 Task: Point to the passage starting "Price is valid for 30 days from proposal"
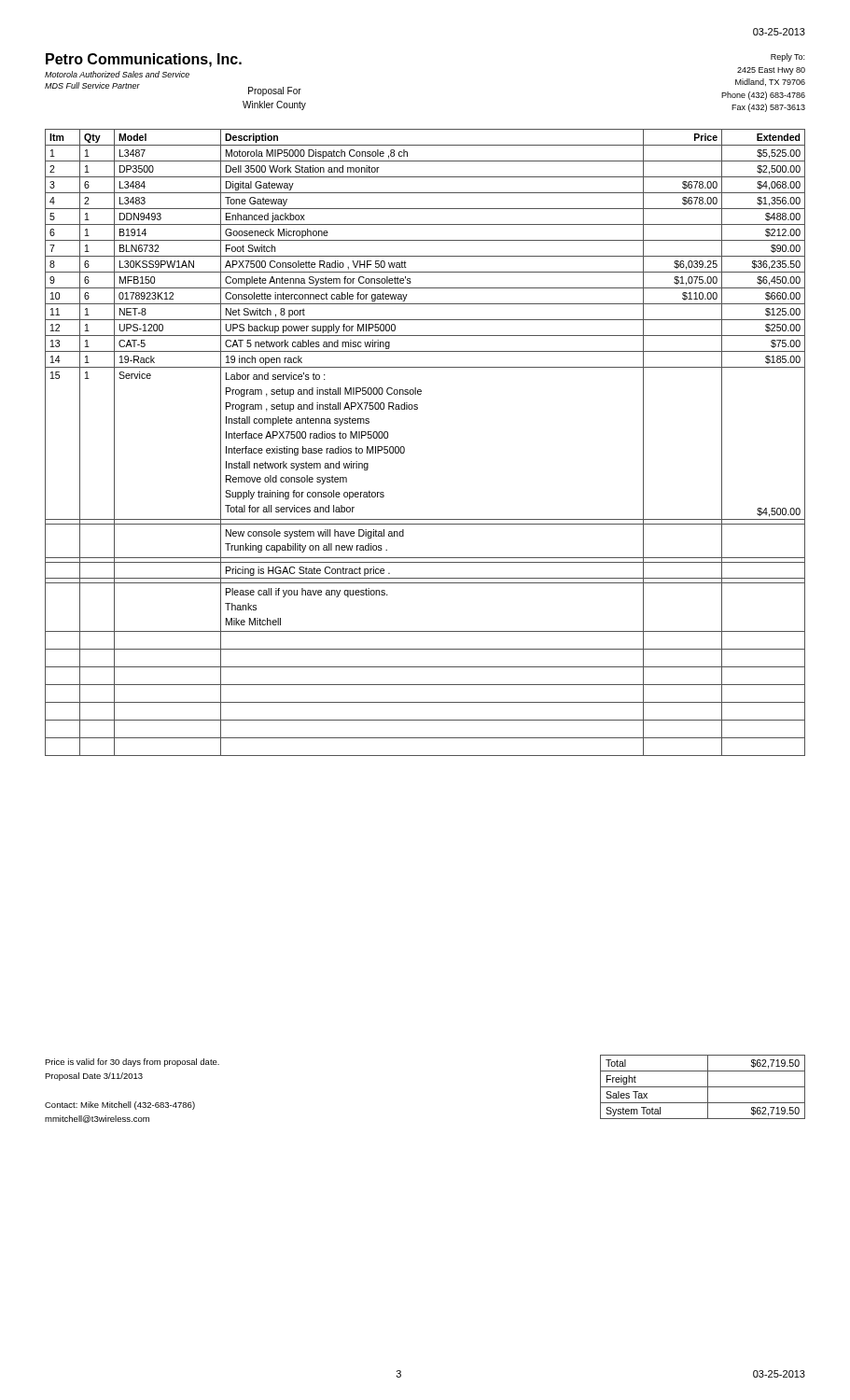132,1090
